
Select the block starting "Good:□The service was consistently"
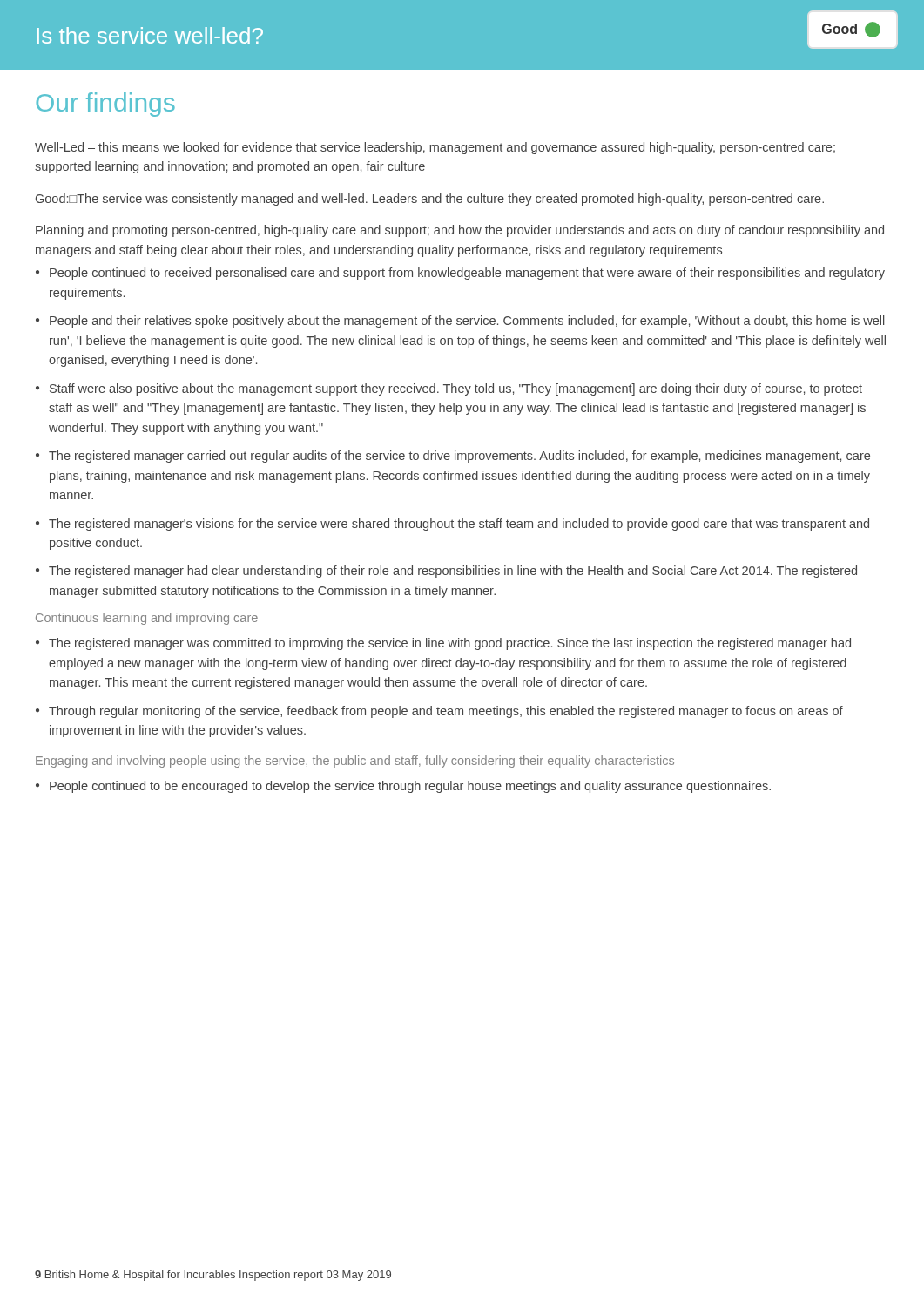coord(430,199)
